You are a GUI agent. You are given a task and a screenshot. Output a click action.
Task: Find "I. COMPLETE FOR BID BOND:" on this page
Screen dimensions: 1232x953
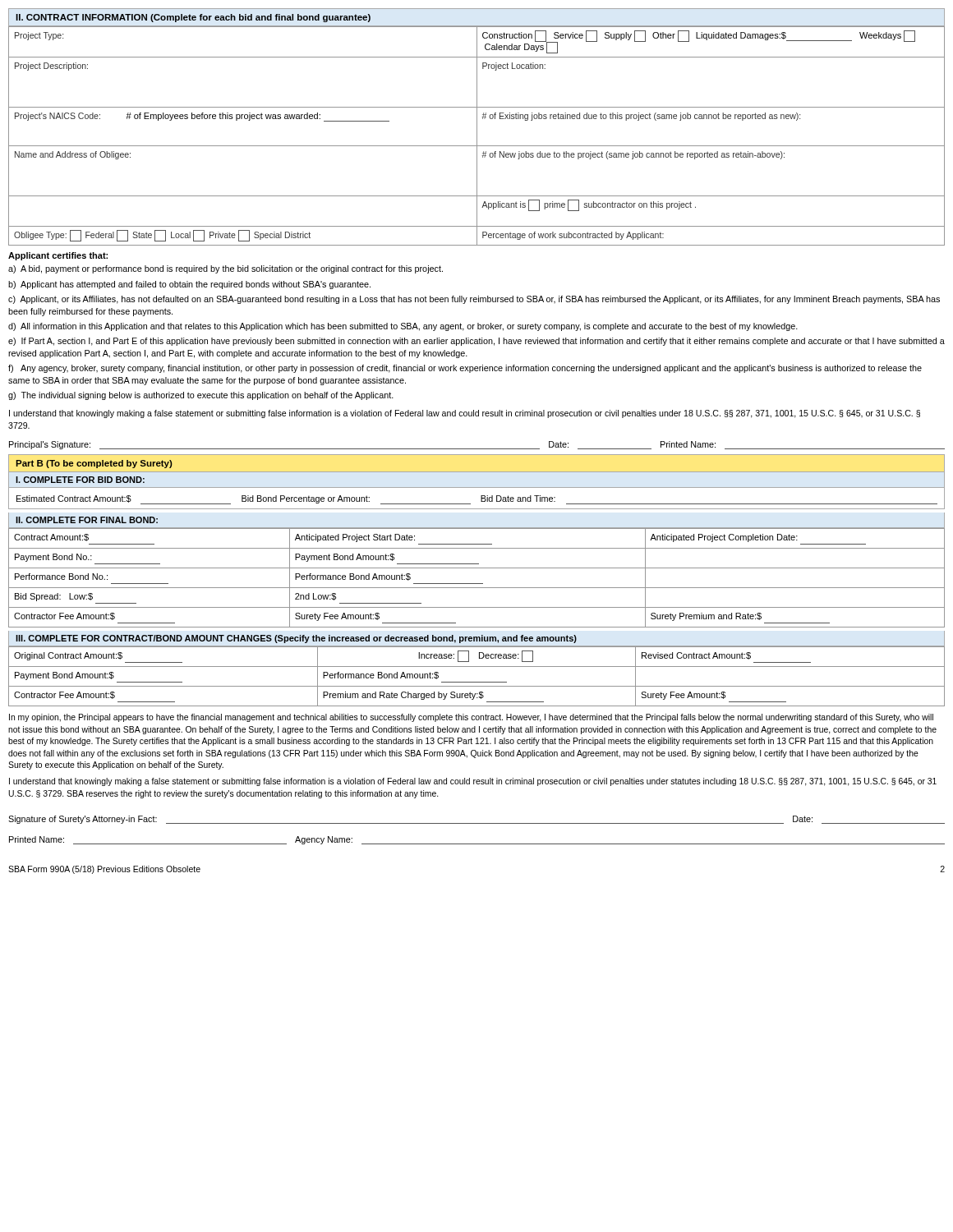(80, 480)
